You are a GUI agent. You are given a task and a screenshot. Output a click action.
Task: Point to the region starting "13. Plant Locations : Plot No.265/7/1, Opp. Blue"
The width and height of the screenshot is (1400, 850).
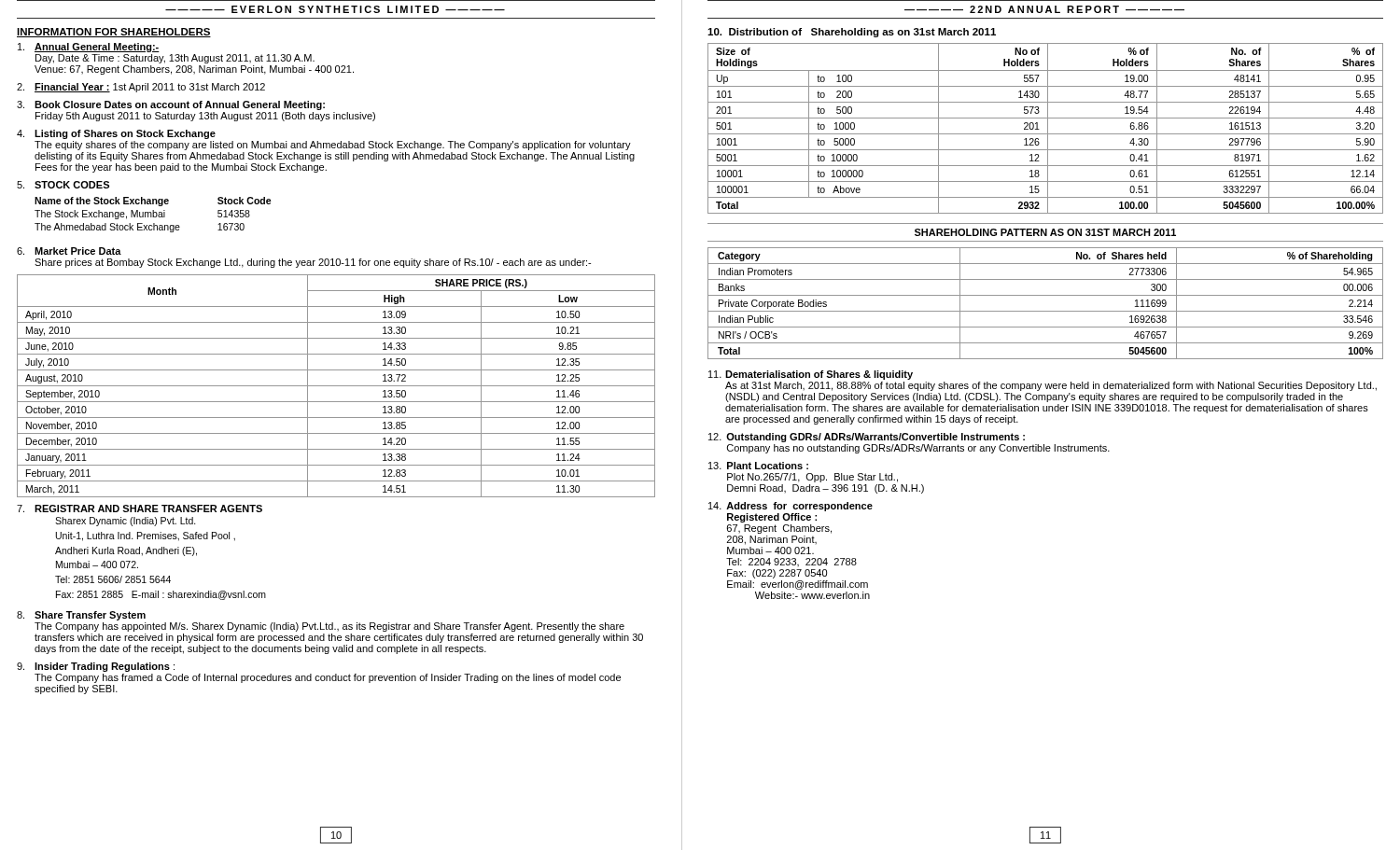pos(816,477)
